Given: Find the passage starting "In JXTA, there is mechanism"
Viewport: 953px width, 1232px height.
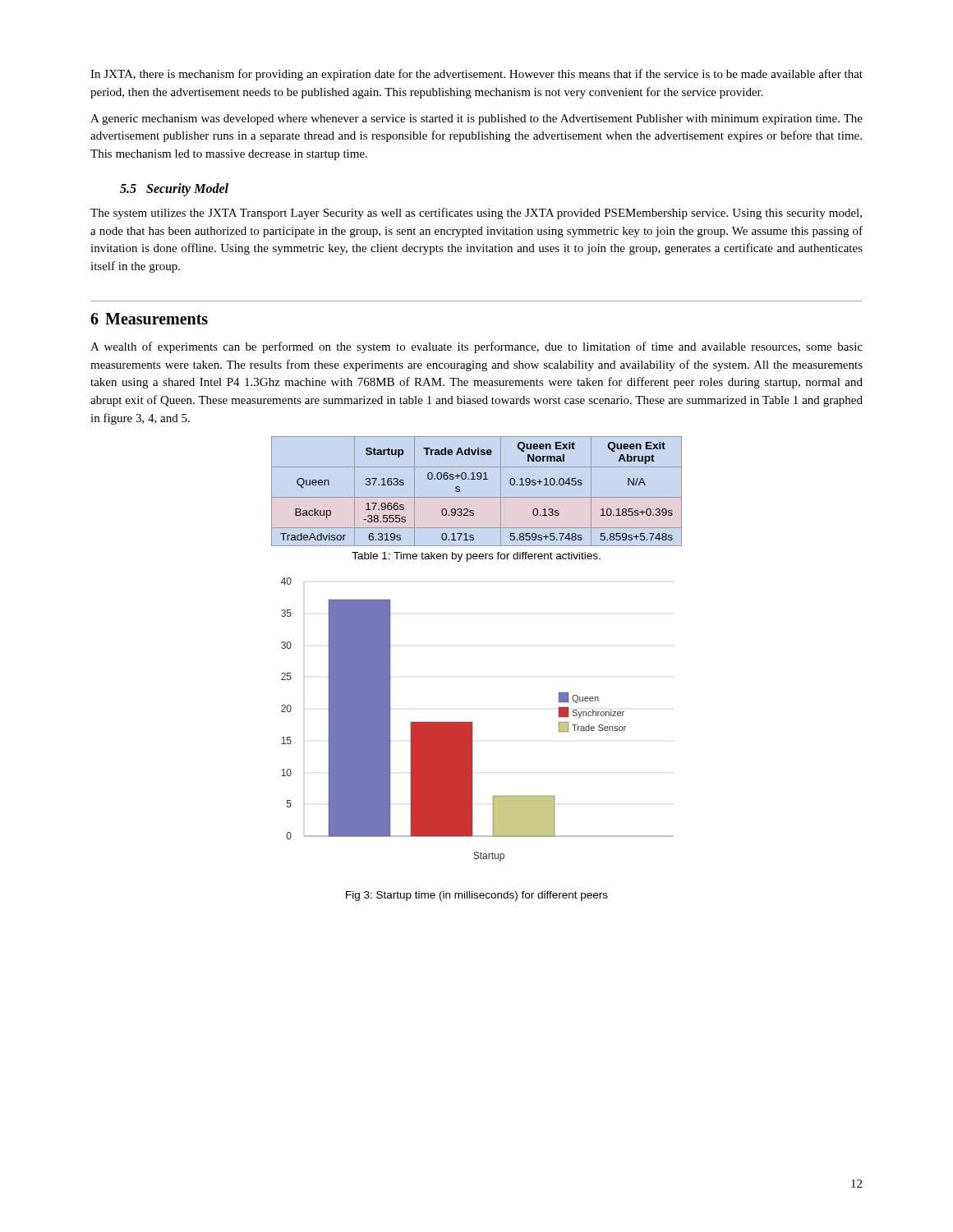Looking at the screenshot, I should (476, 84).
